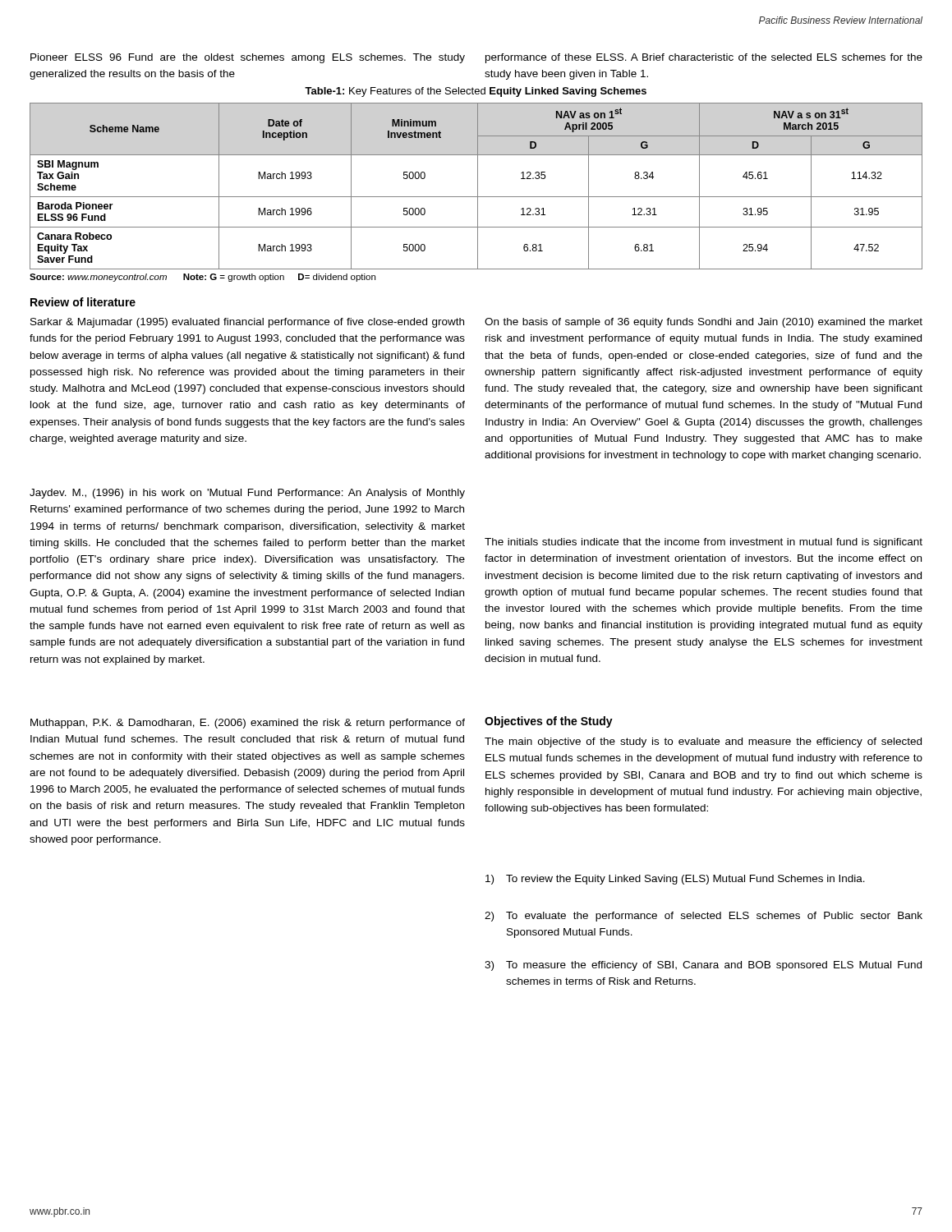Navigate to the block starting "The initials studies indicate that the"
Viewport: 952px width, 1232px height.
(x=704, y=600)
